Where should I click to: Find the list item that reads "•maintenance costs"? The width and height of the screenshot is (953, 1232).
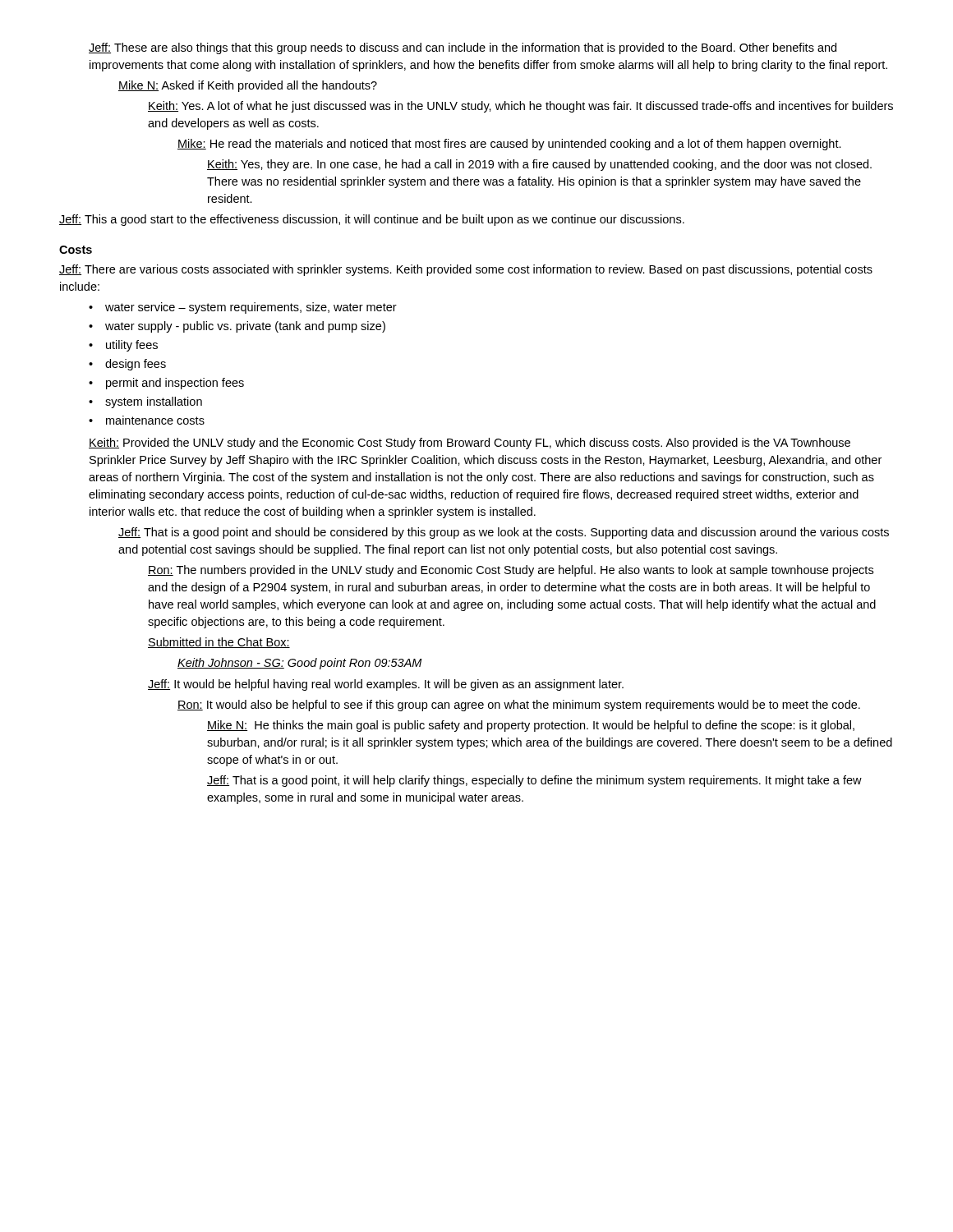(x=147, y=421)
